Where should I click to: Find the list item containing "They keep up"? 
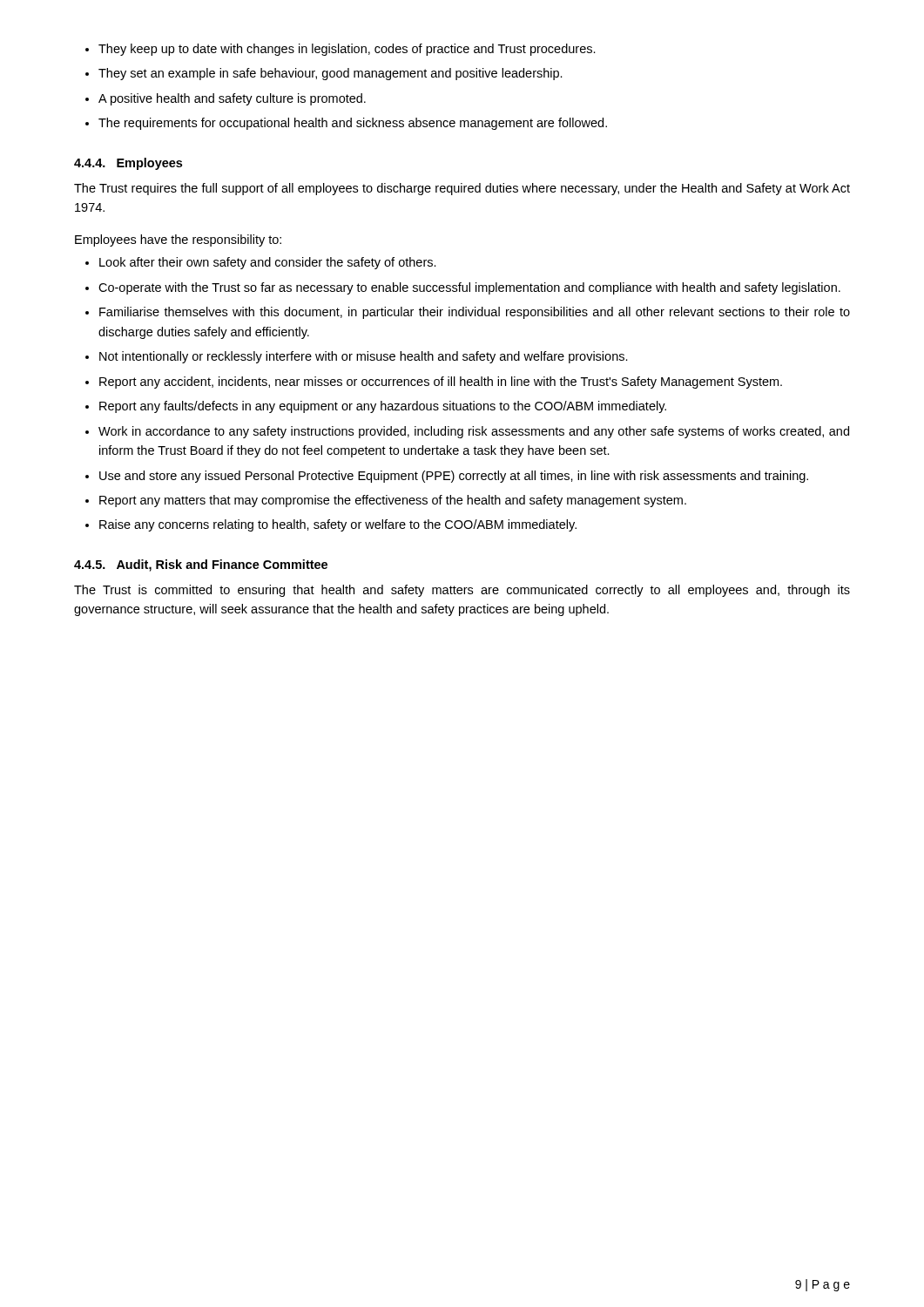pos(347,49)
